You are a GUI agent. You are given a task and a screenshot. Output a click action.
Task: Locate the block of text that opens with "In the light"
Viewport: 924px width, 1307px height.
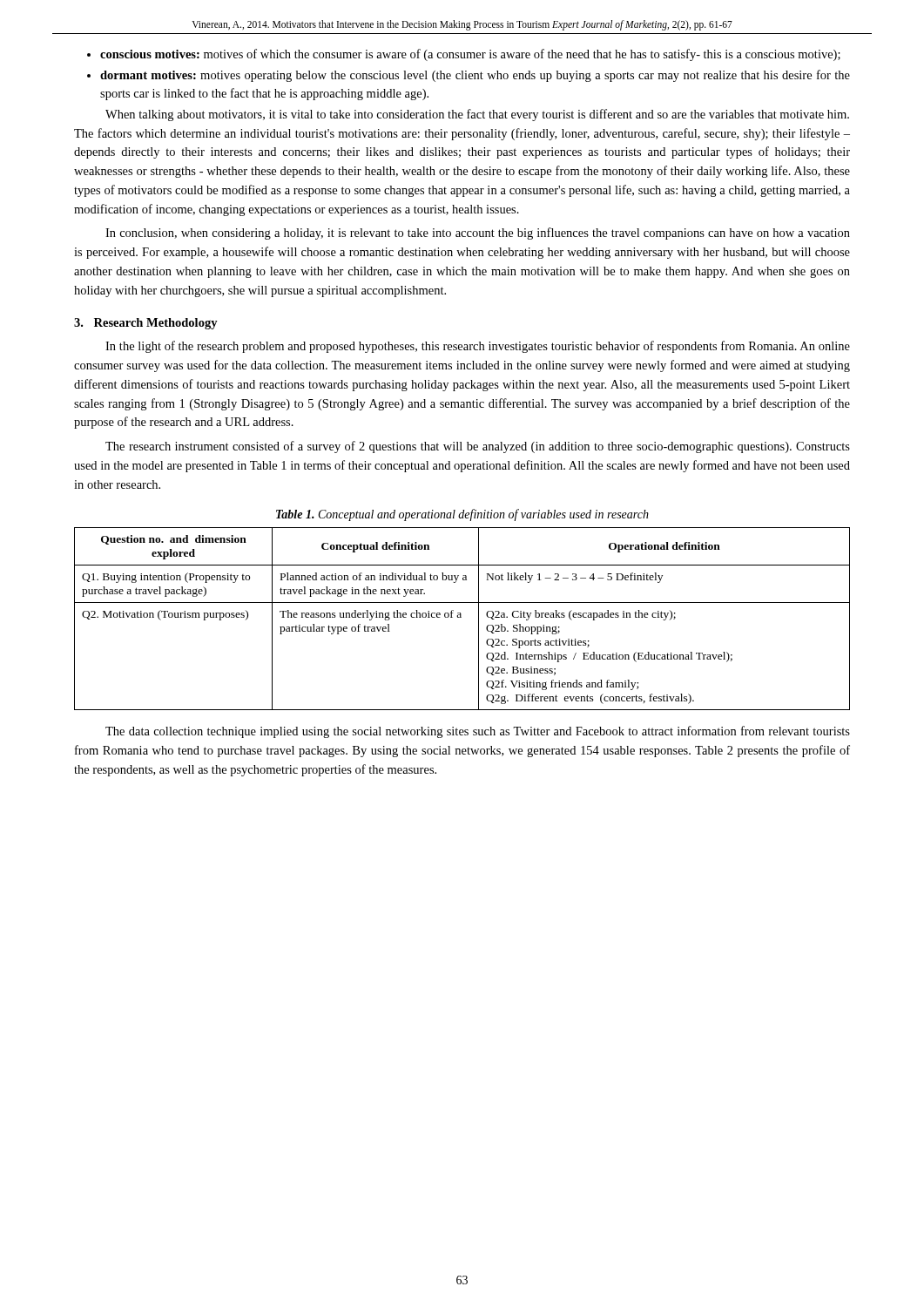462,384
